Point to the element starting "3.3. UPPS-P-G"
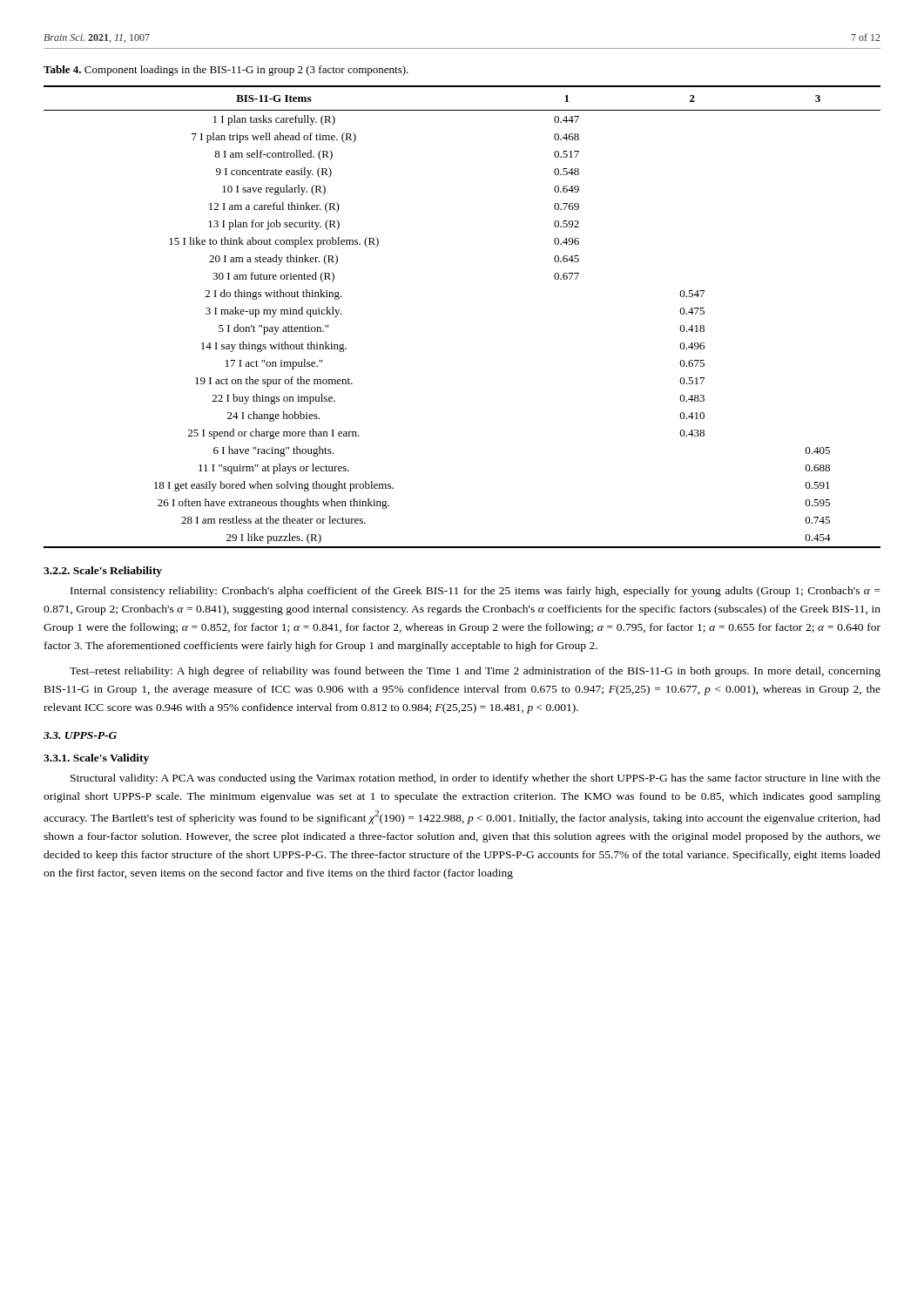 80,735
